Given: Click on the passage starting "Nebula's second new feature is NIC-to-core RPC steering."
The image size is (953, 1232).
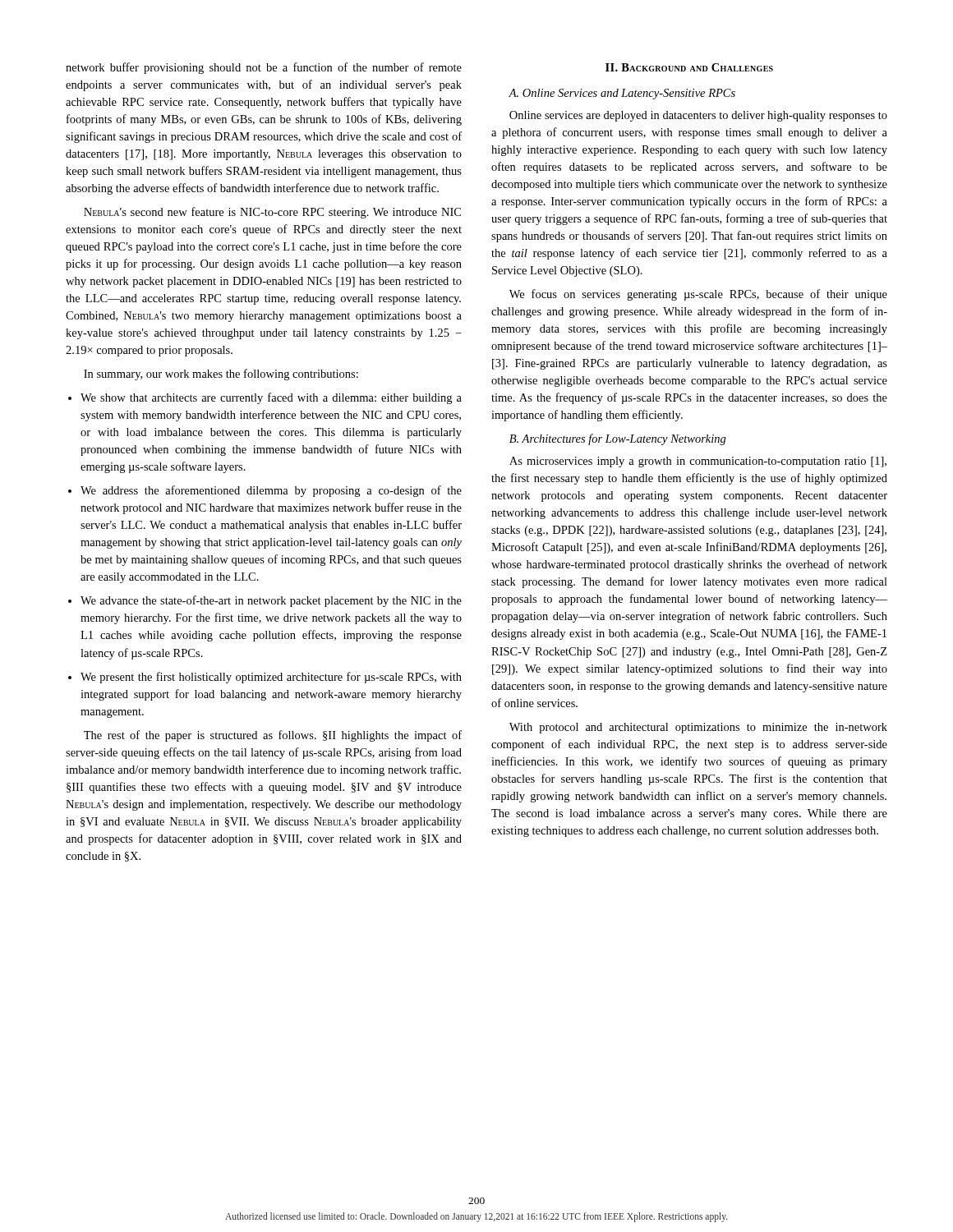Looking at the screenshot, I should [x=264, y=281].
